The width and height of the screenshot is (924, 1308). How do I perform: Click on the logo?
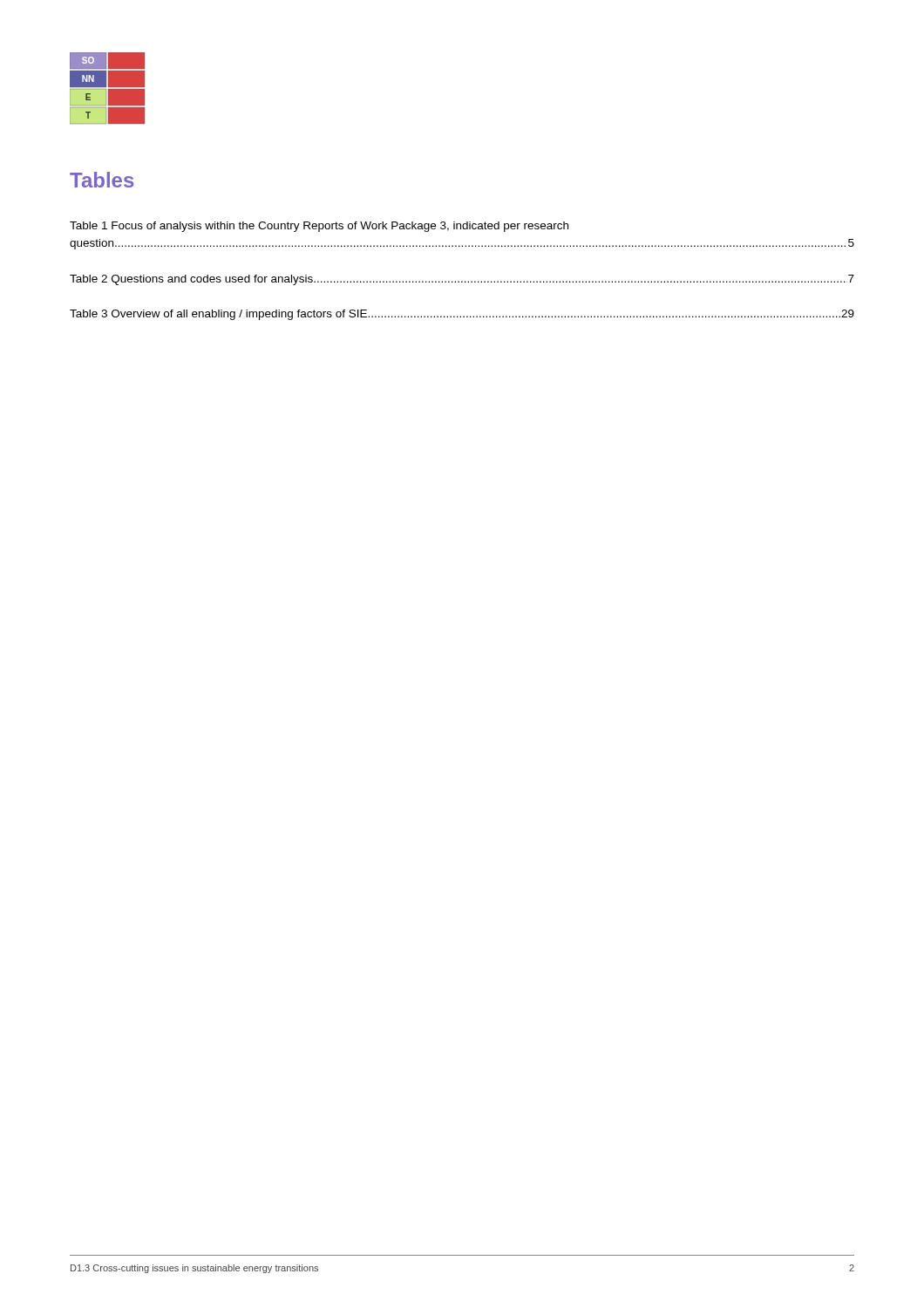(x=109, y=91)
